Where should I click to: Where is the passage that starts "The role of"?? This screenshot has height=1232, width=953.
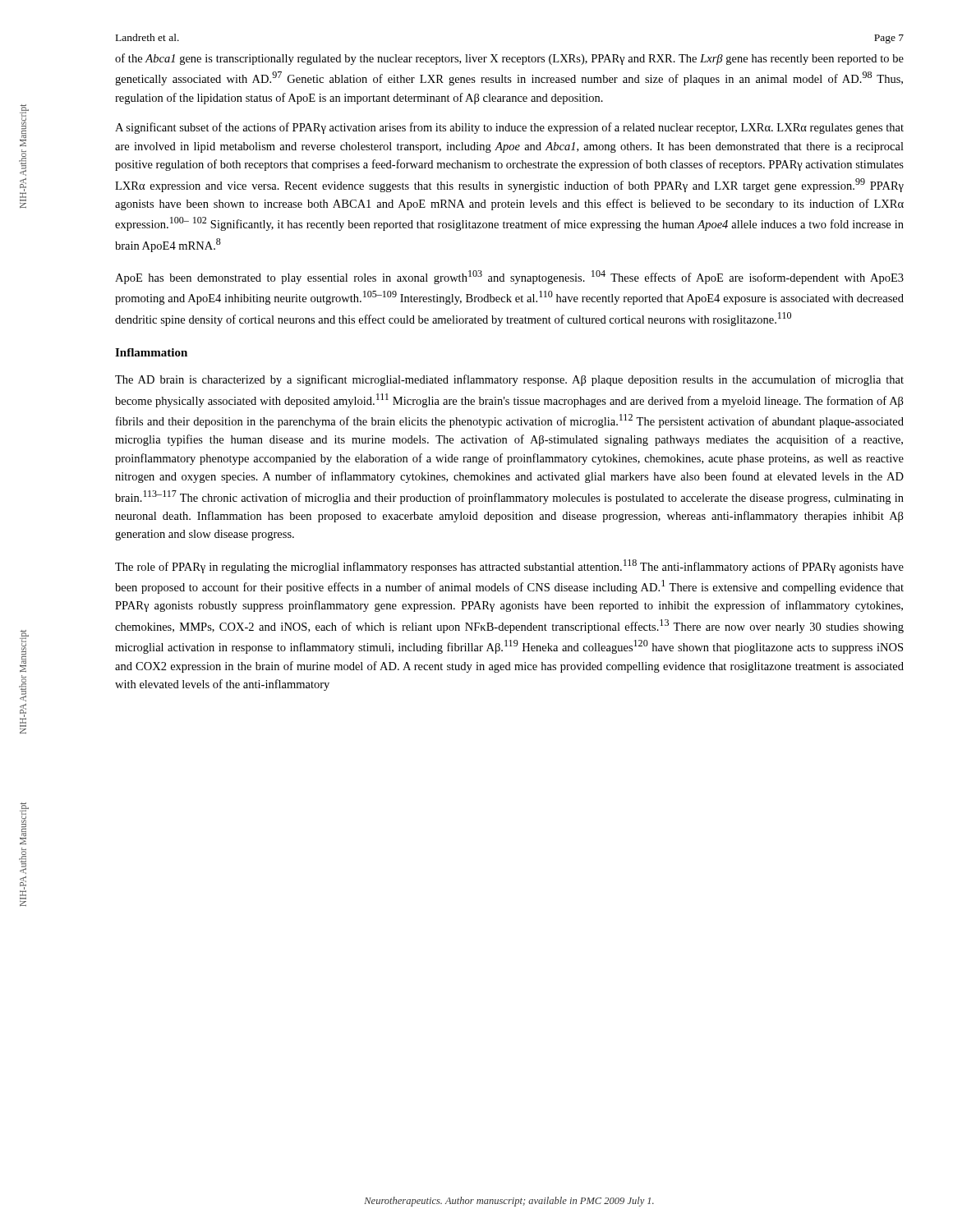(x=509, y=624)
